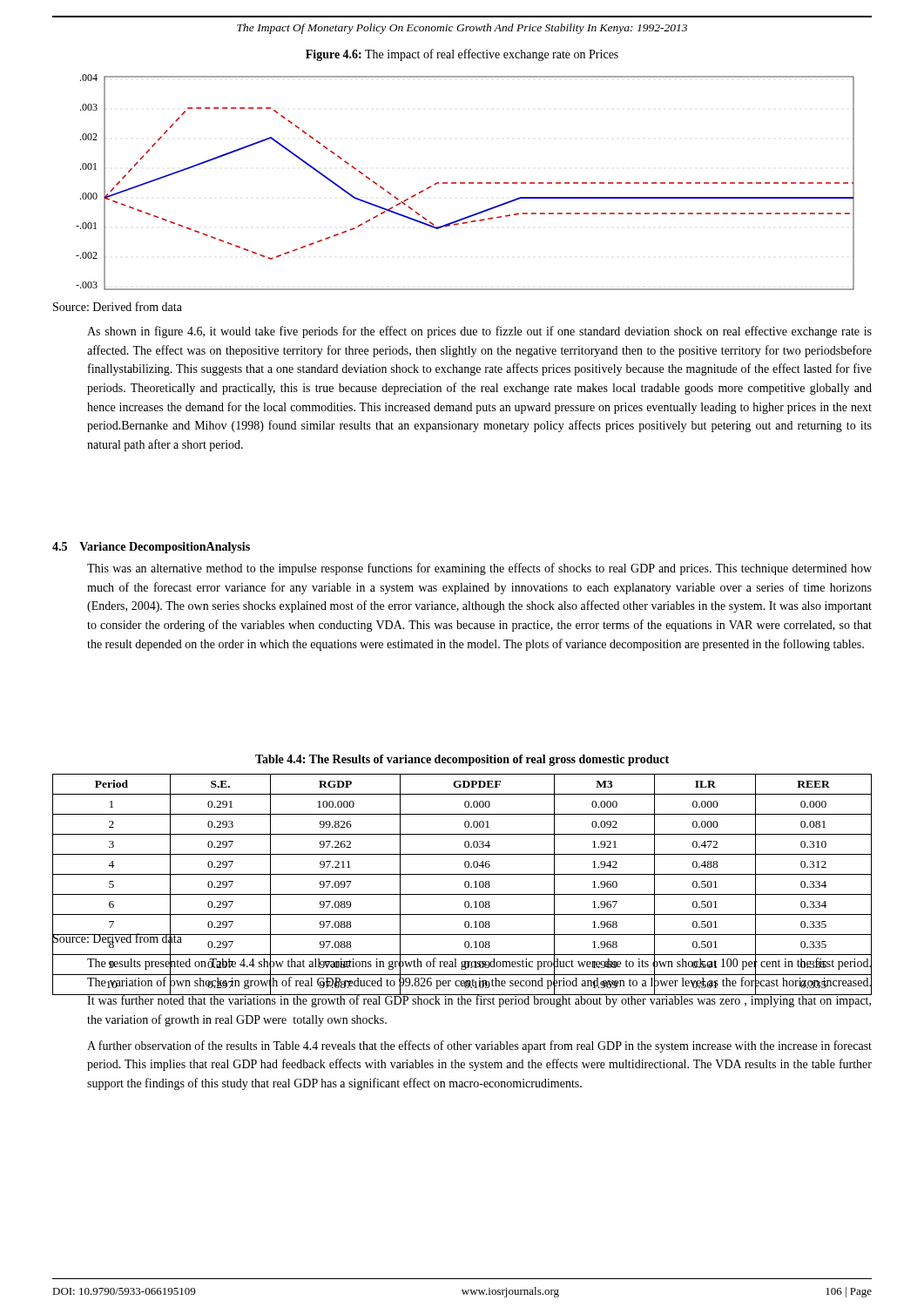Find the element starting "The results presented on Table 4.4 show"
924x1307 pixels.
coord(479,981)
